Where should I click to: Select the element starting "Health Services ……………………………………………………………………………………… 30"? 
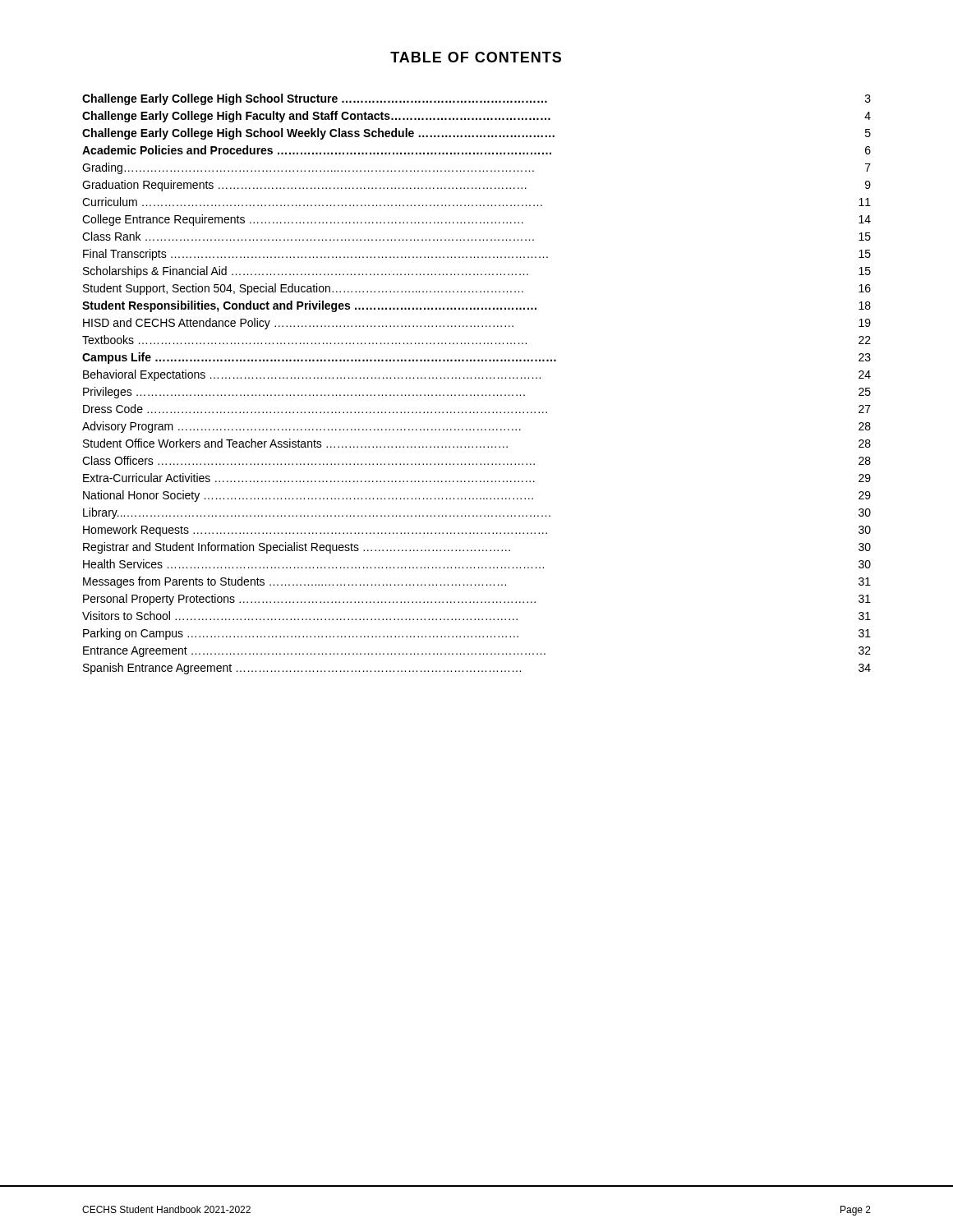[x=476, y=564]
